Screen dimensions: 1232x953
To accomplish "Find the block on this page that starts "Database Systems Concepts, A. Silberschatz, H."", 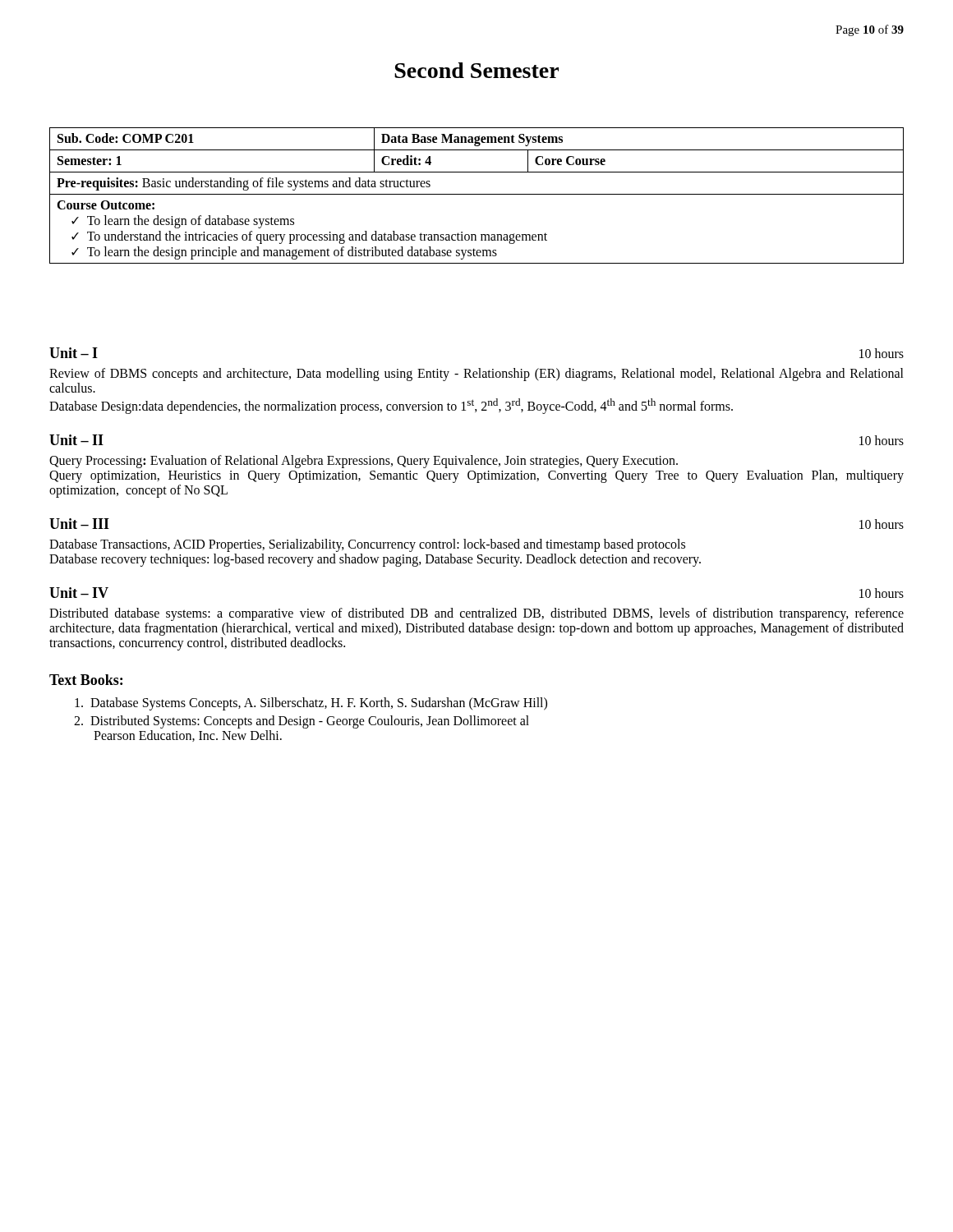I will pyautogui.click(x=311, y=703).
